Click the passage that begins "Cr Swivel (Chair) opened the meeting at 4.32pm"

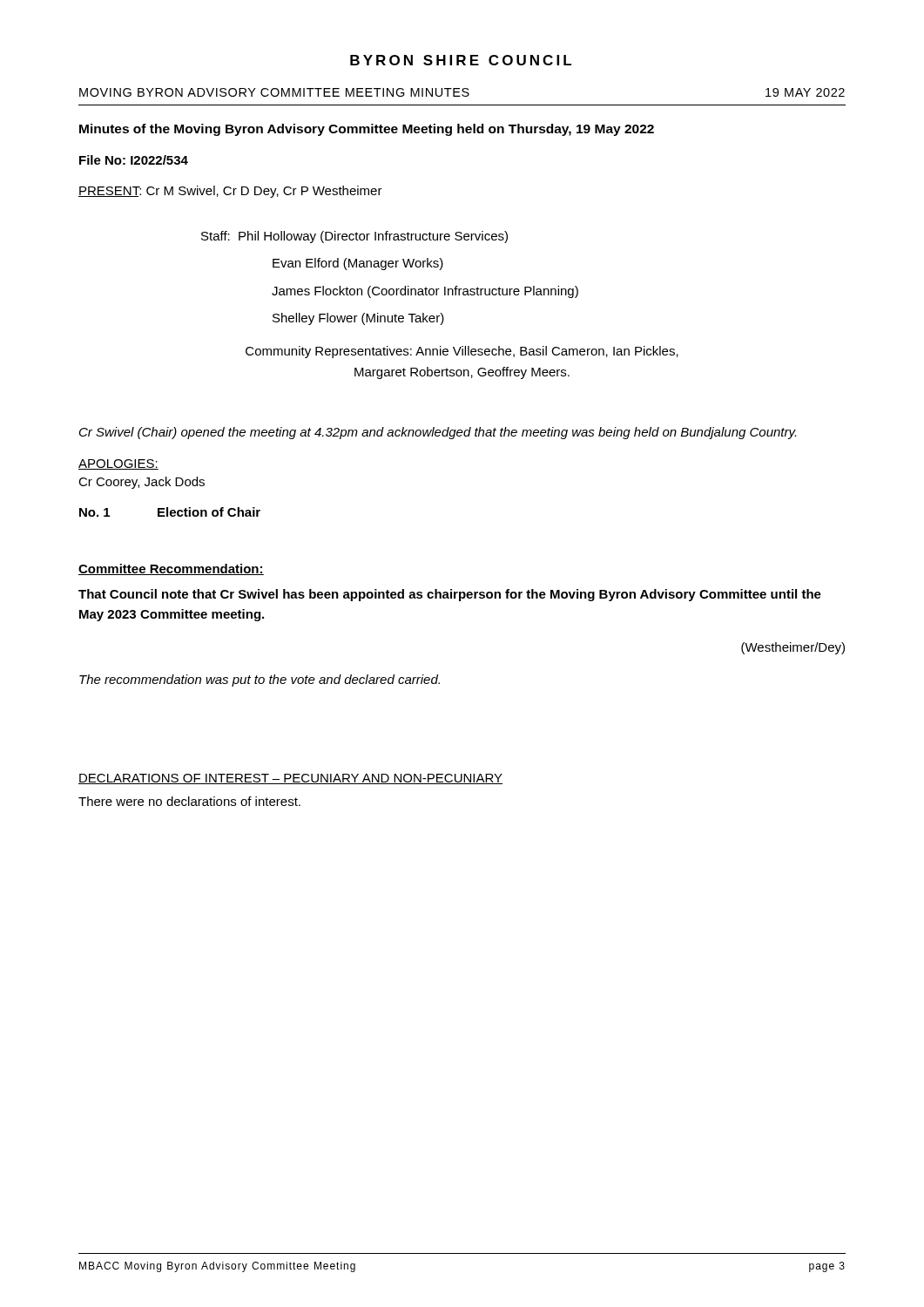pos(438,432)
